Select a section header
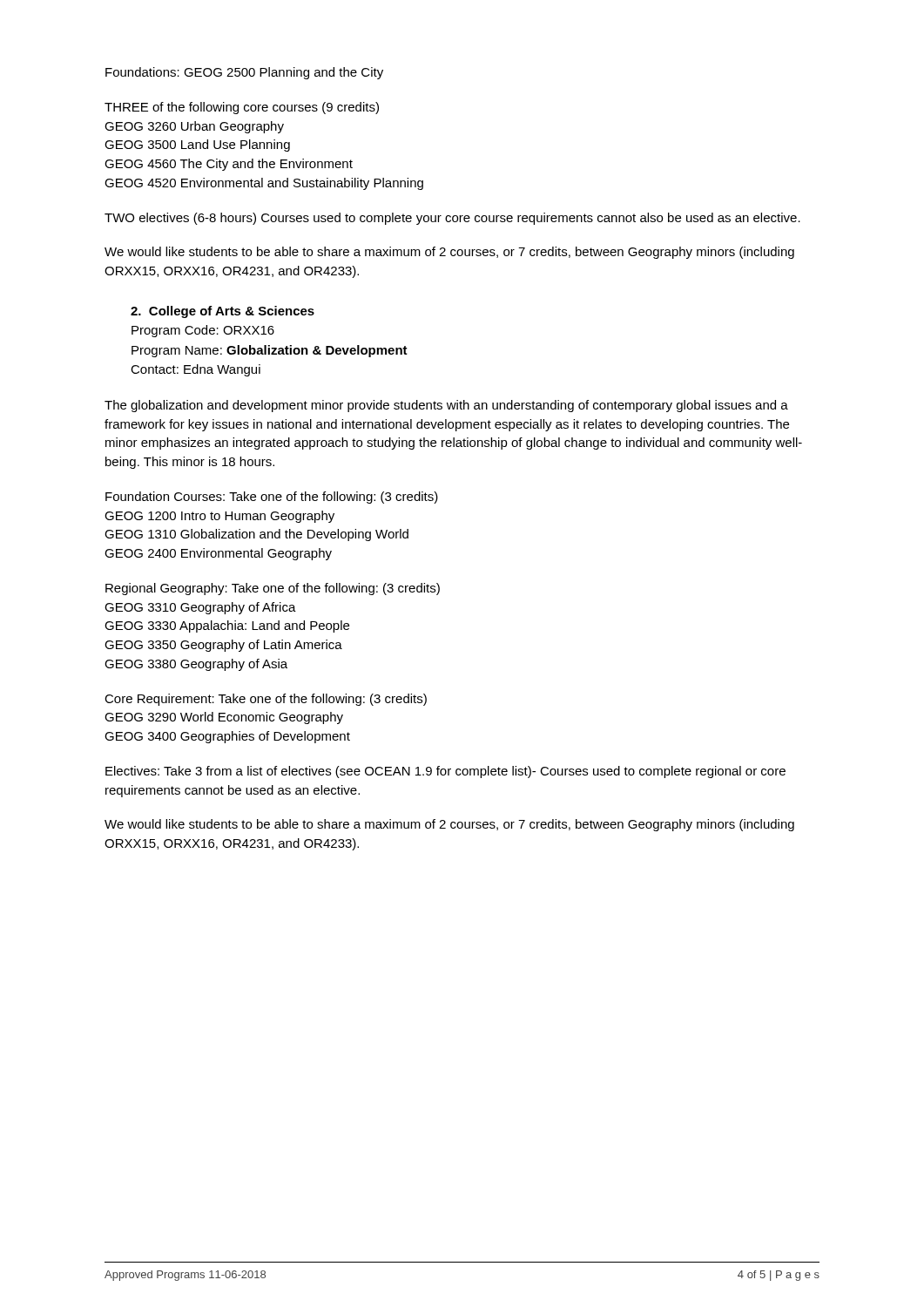The image size is (924, 1307). tap(475, 340)
